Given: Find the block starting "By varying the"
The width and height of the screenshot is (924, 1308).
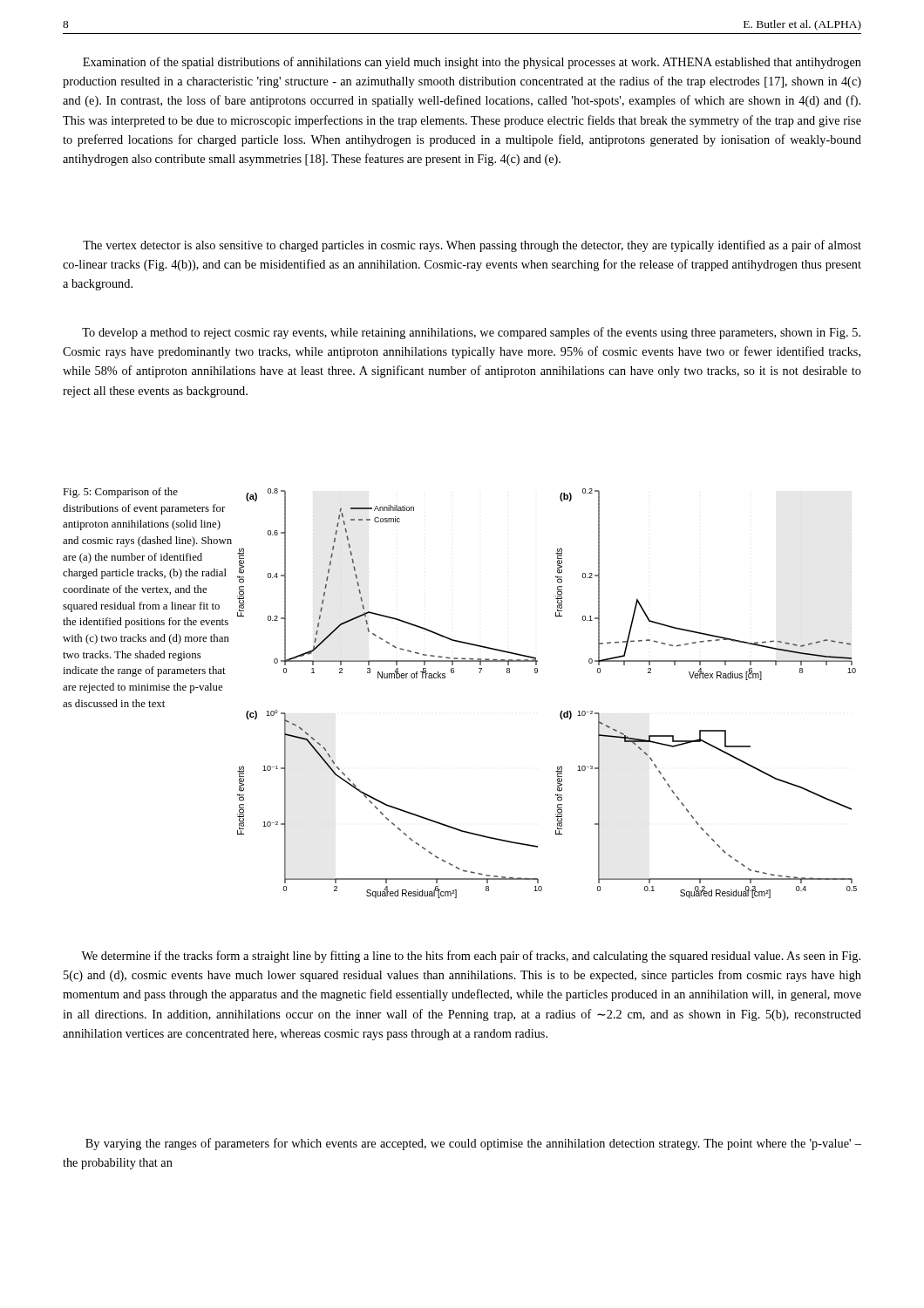Looking at the screenshot, I should pos(462,1153).
